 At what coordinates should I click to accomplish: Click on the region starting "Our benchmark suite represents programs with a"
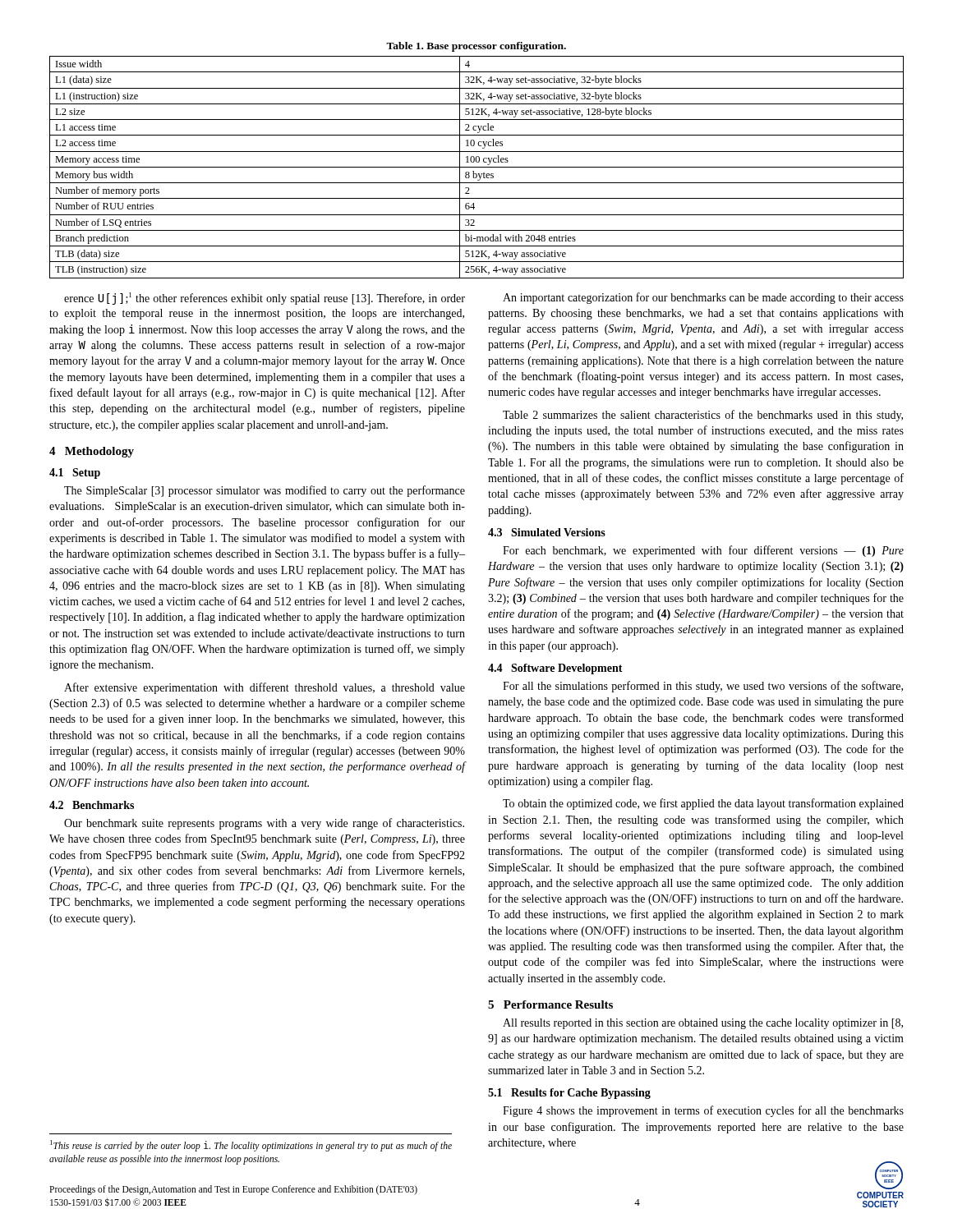point(257,871)
